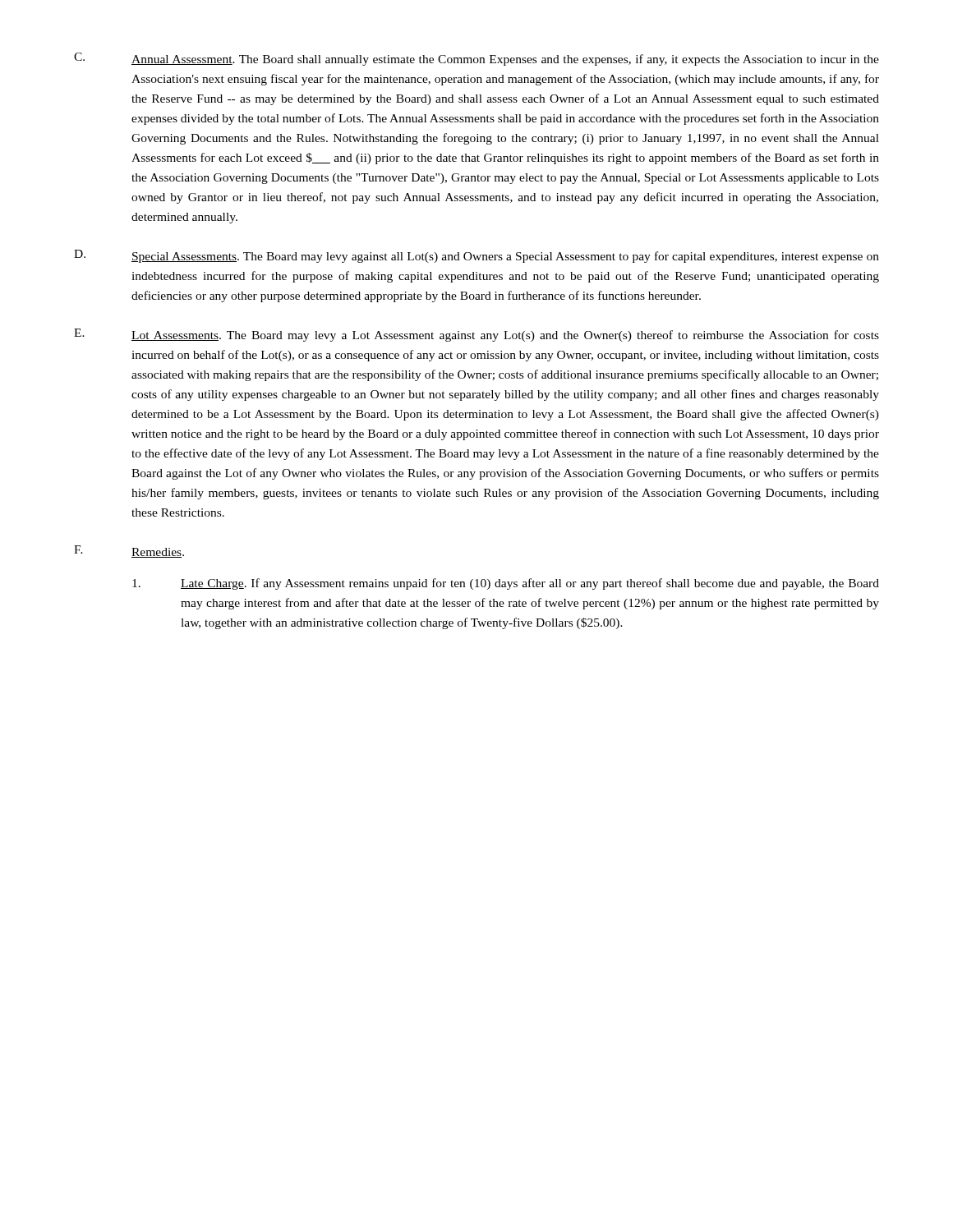Click on the list item with the text "F. Remedies. 1. Late Charge."
This screenshot has height=1232, width=953.
[x=476, y=588]
